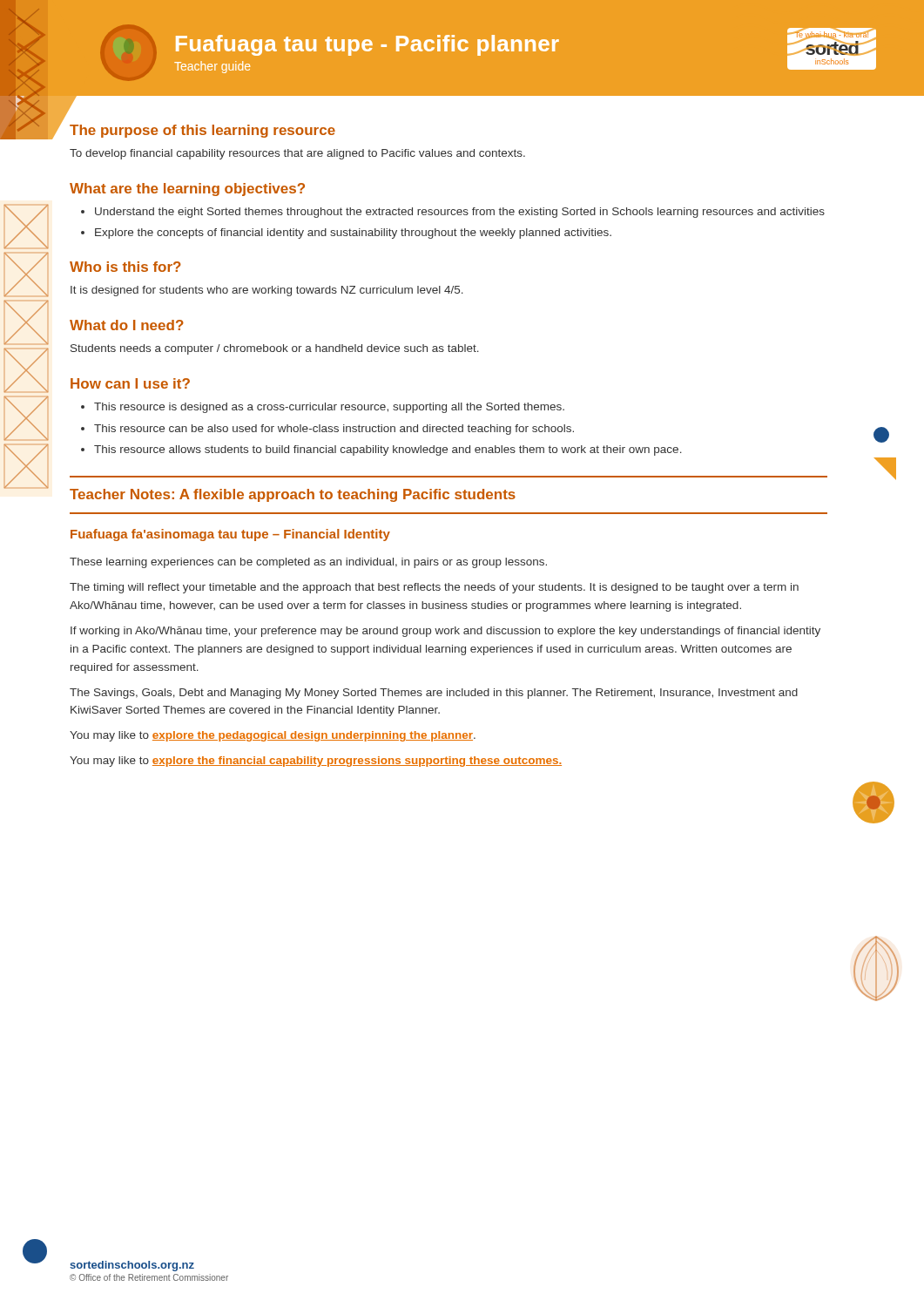Navigate to the text block starting "These learning experiences can be completed as an"

[309, 562]
